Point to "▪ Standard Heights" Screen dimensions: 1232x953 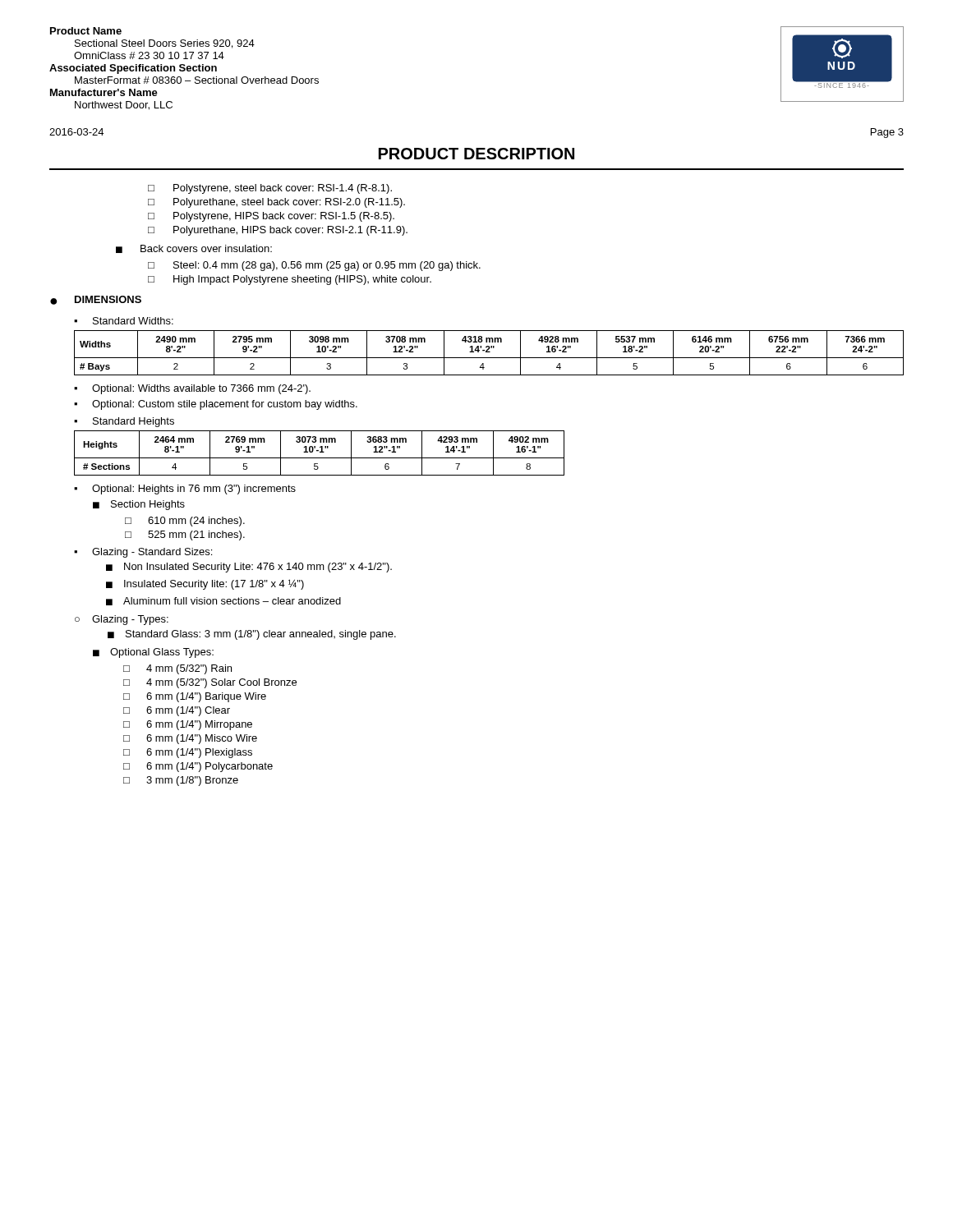pyautogui.click(x=124, y=421)
